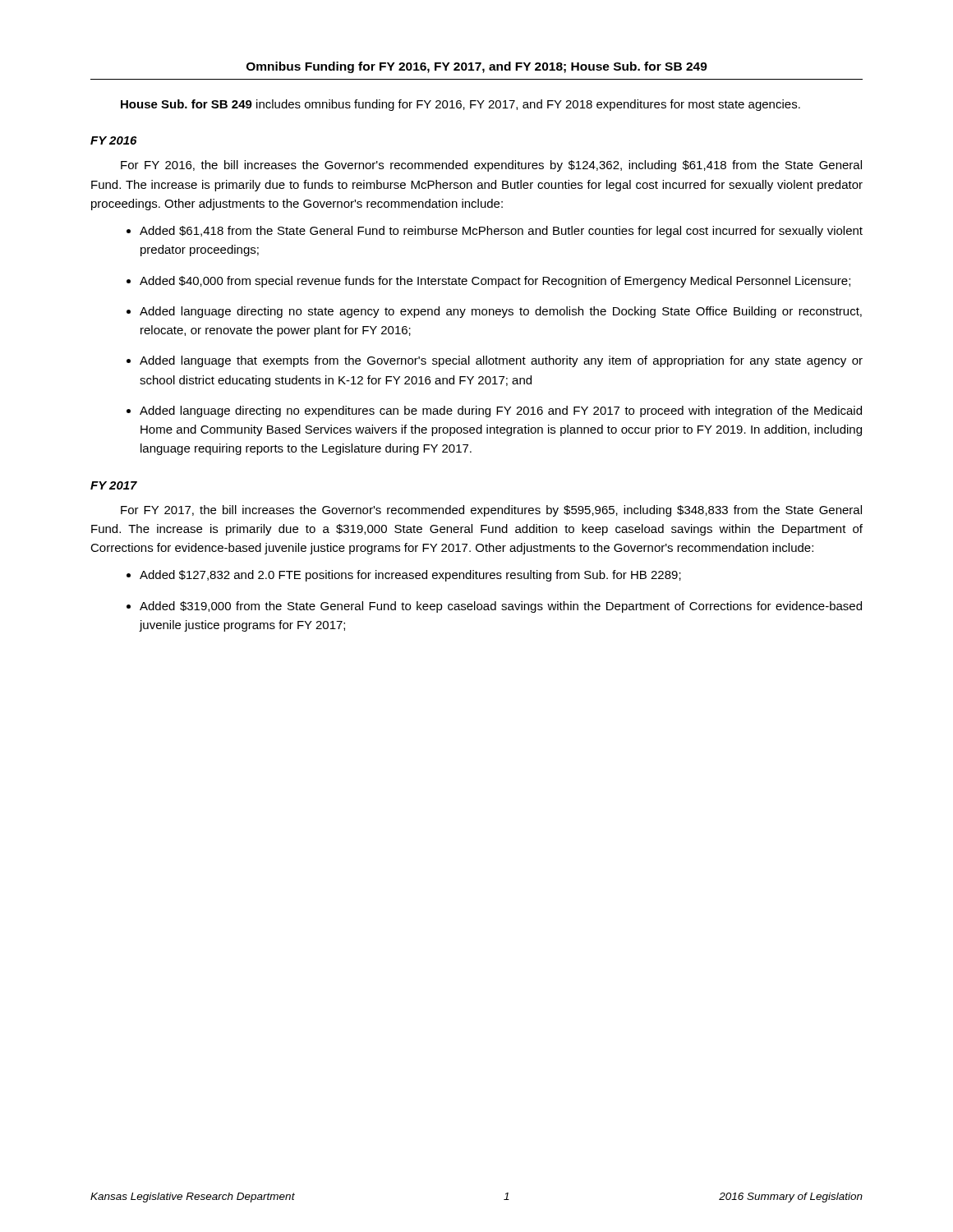Point to "FY 2016"

point(114,140)
